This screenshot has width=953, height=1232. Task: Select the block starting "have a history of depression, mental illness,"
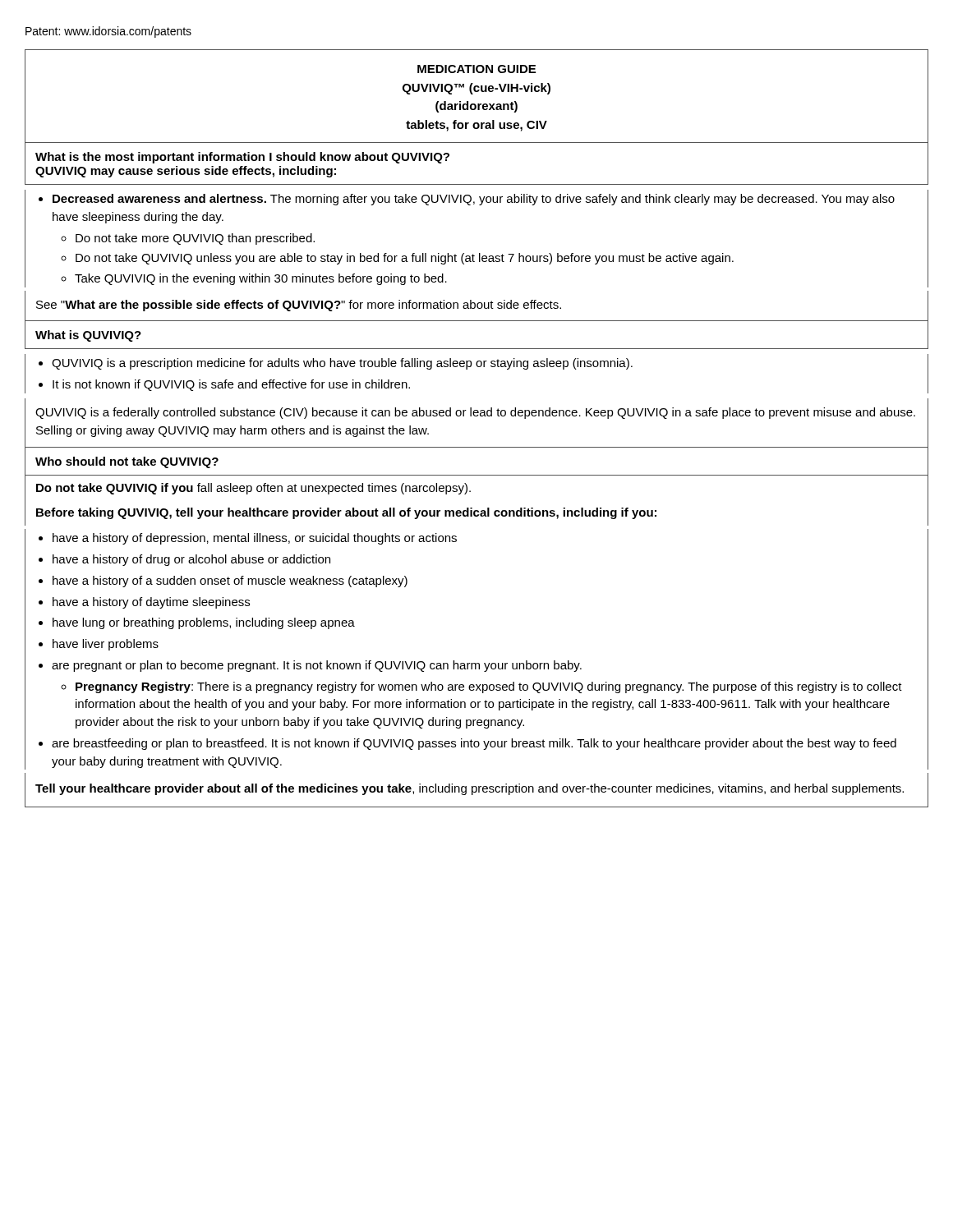pyautogui.click(x=255, y=539)
